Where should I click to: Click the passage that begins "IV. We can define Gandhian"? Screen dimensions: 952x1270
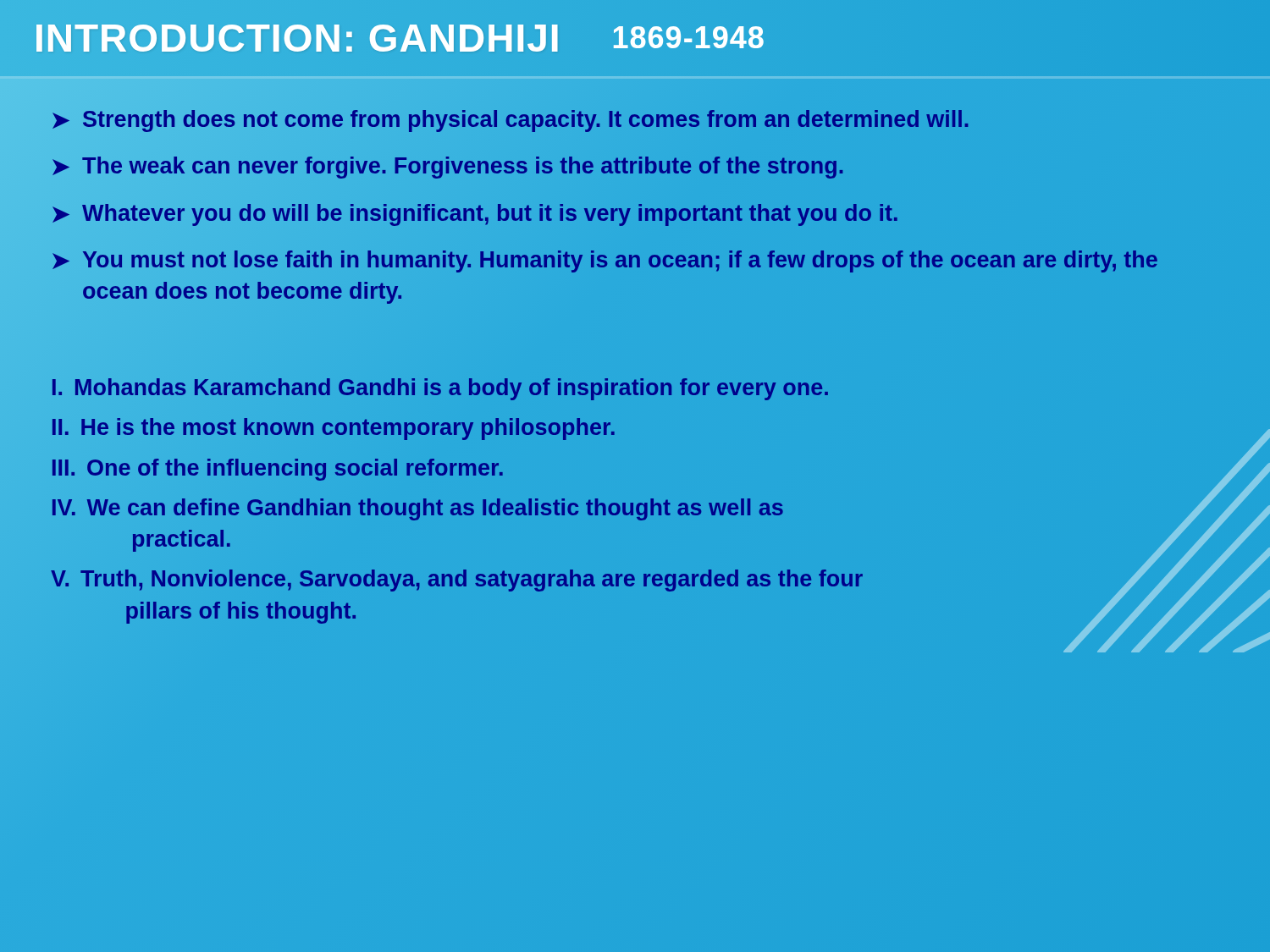(x=417, y=524)
